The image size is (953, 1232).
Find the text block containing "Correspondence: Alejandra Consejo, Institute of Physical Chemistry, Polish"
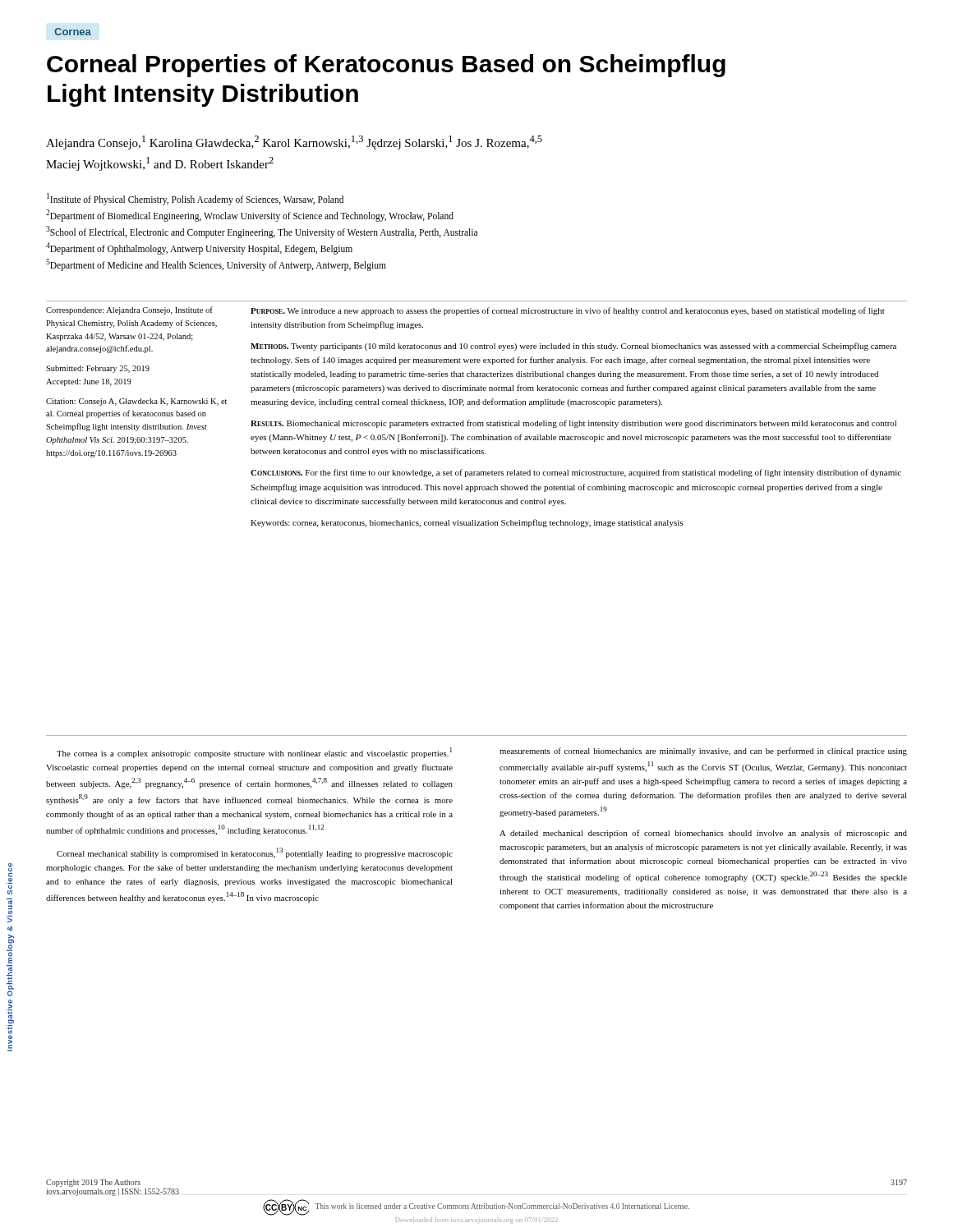[140, 382]
